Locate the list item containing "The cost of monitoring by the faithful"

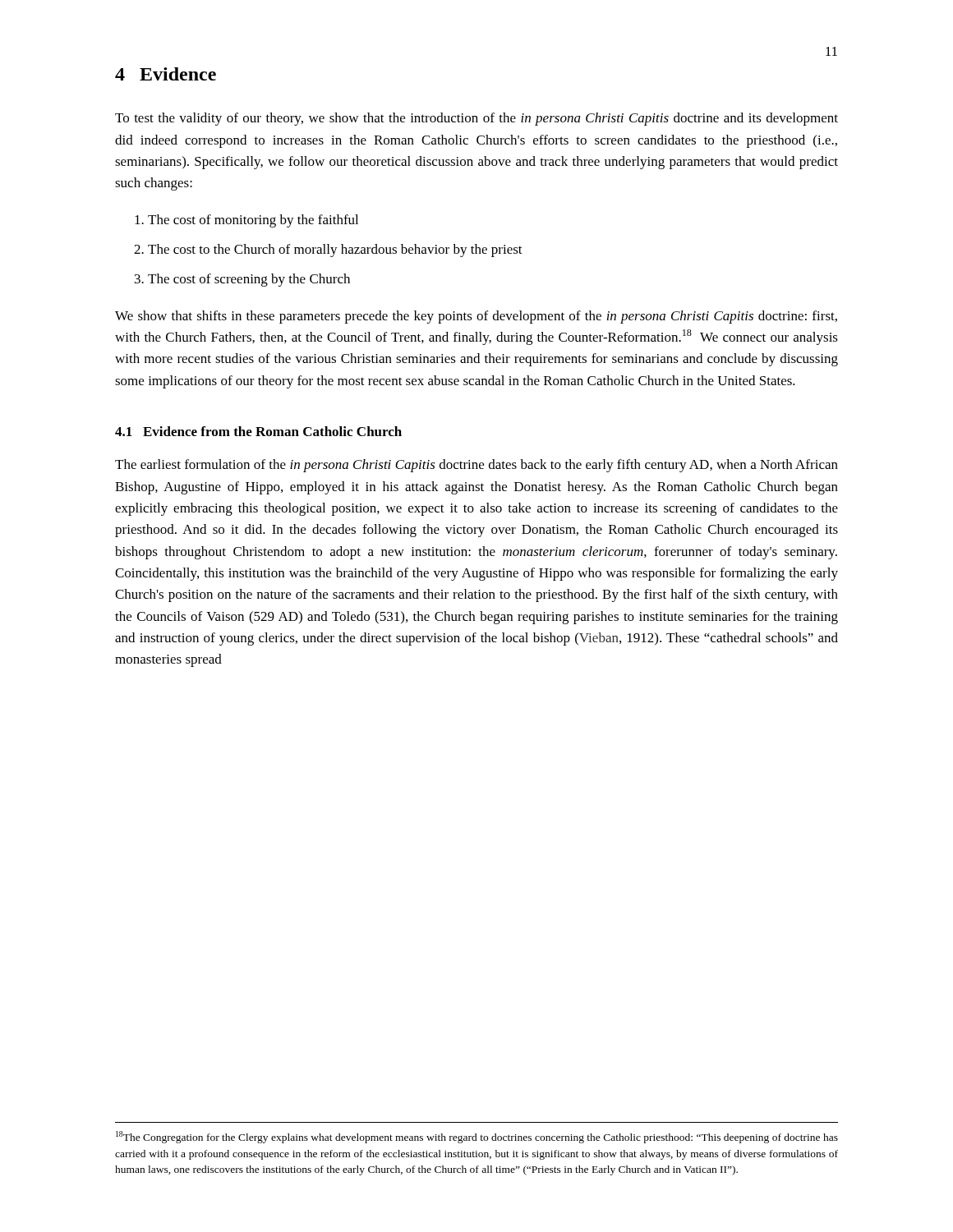pos(253,221)
